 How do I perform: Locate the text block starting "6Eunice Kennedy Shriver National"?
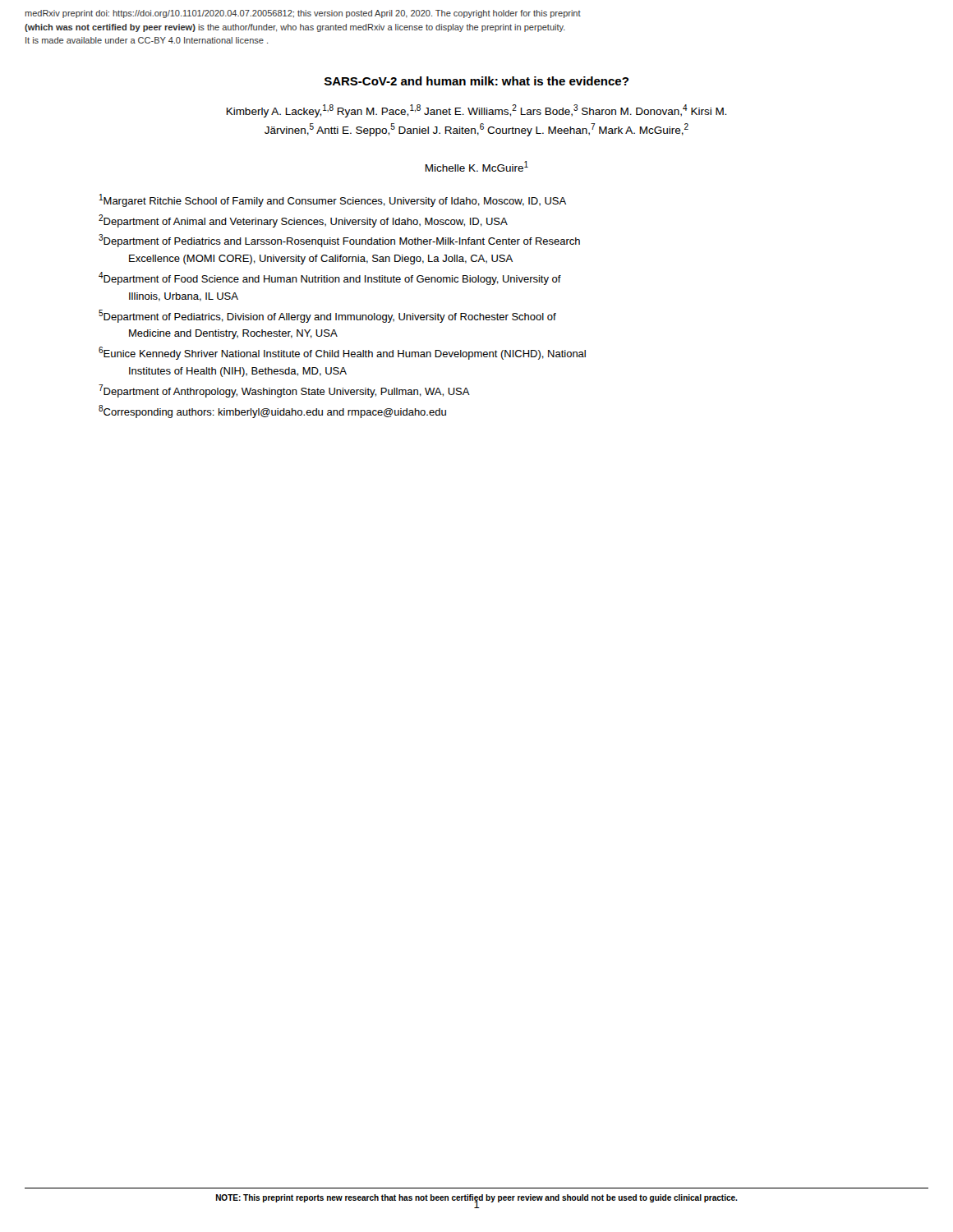tap(342, 361)
